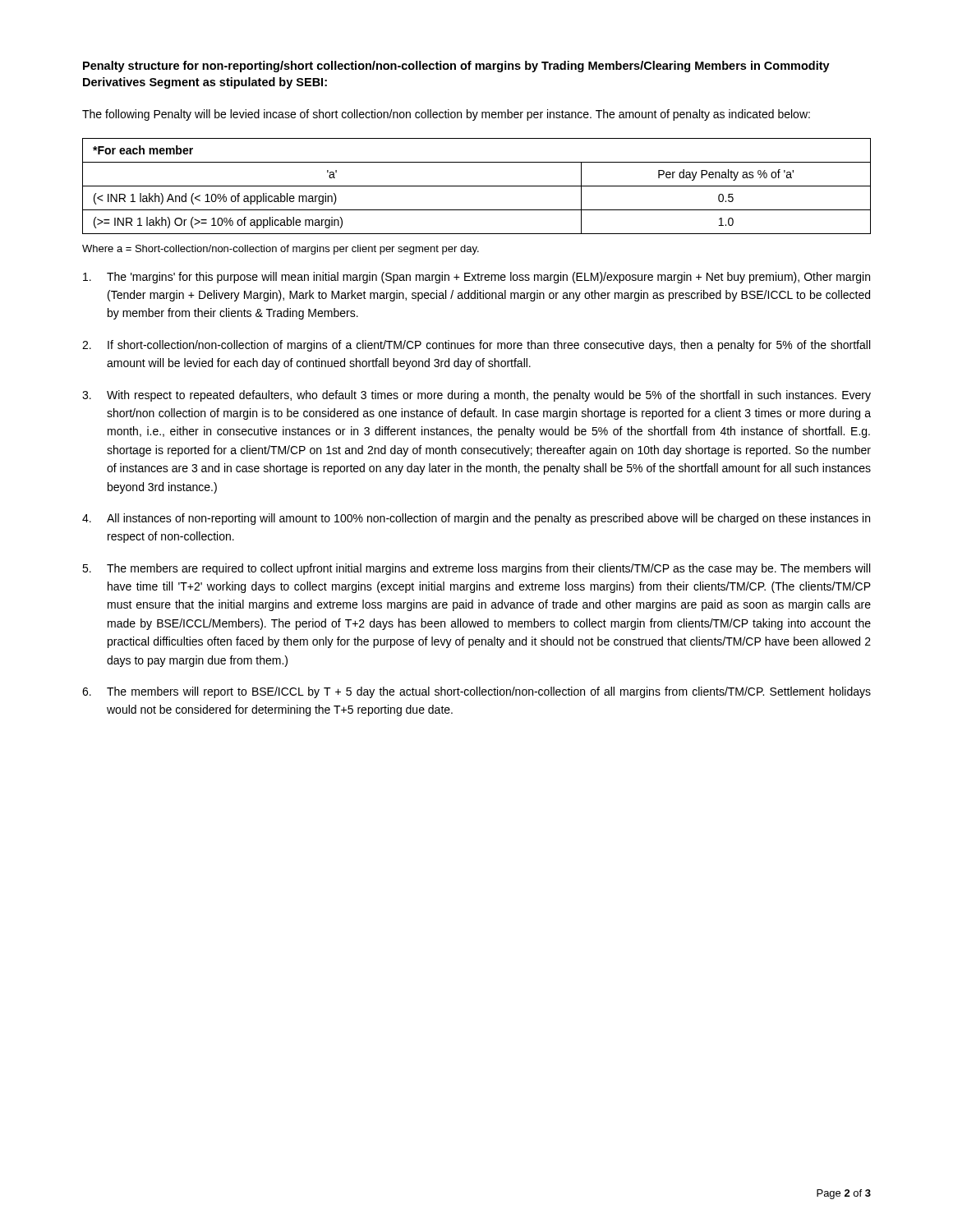
Task: Find the list item that reads "3. With respect to repeated defaulters,"
Action: click(x=476, y=441)
